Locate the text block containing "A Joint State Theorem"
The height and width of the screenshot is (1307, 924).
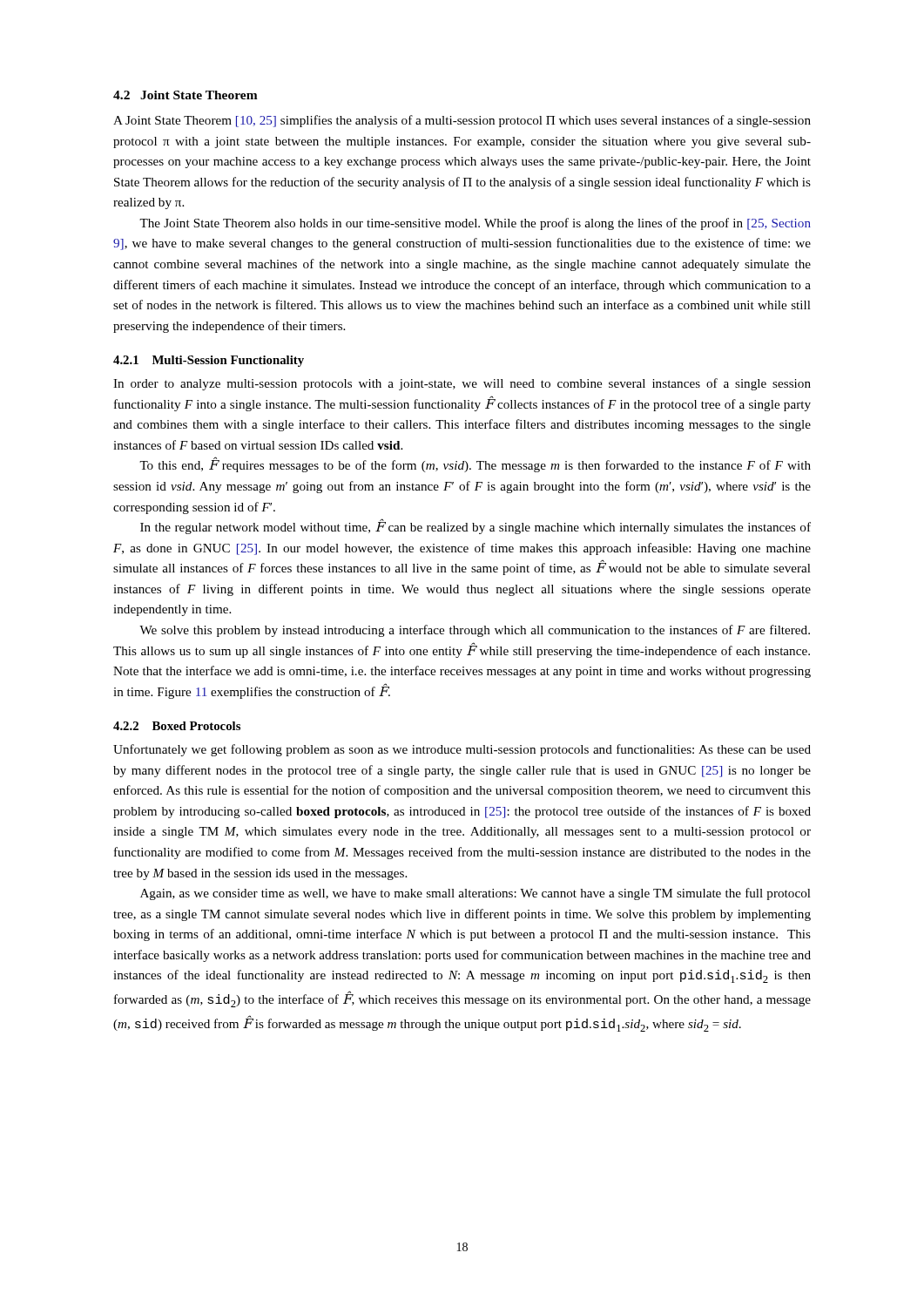click(462, 161)
